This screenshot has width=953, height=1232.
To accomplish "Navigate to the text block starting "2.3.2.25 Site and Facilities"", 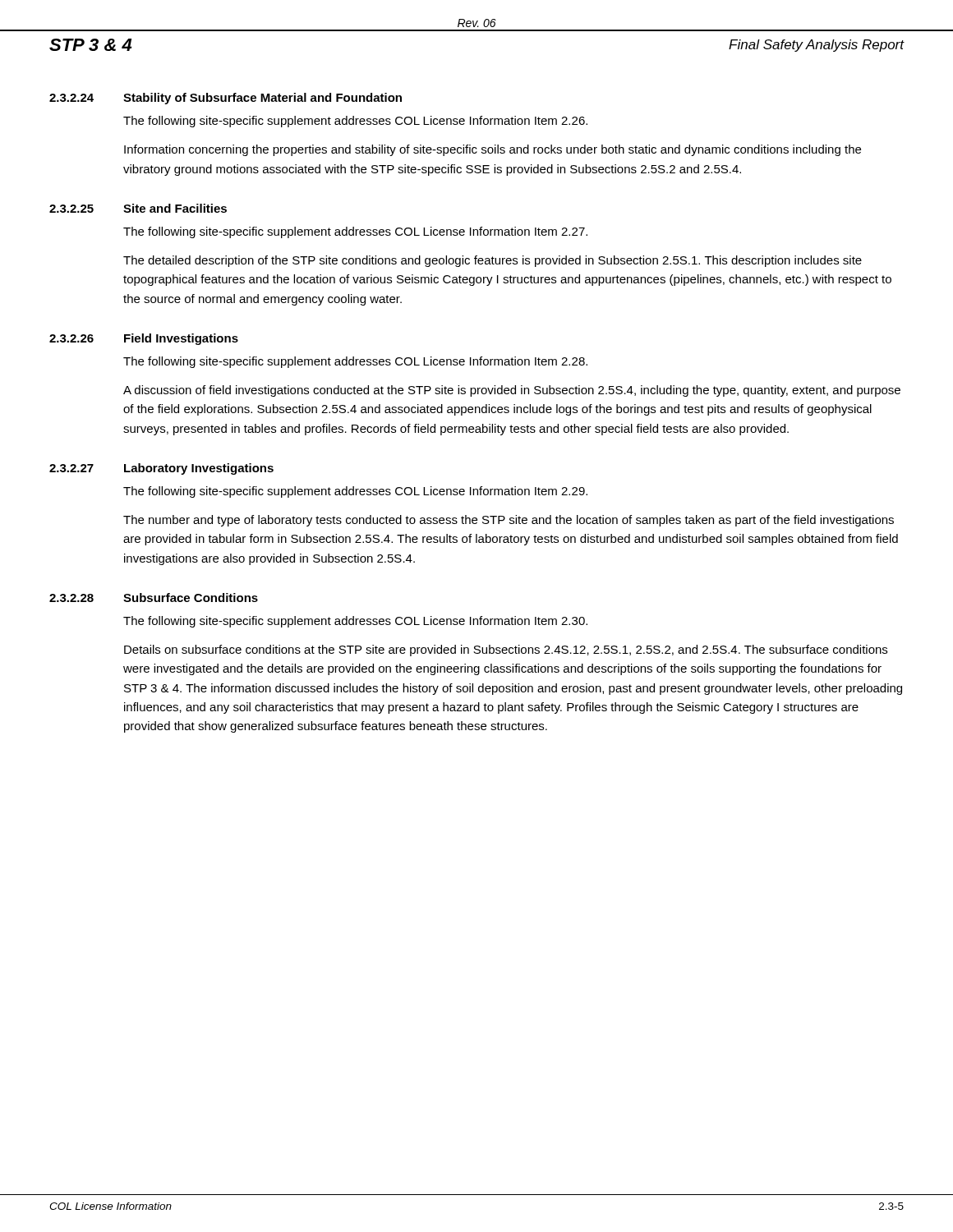I will (138, 208).
